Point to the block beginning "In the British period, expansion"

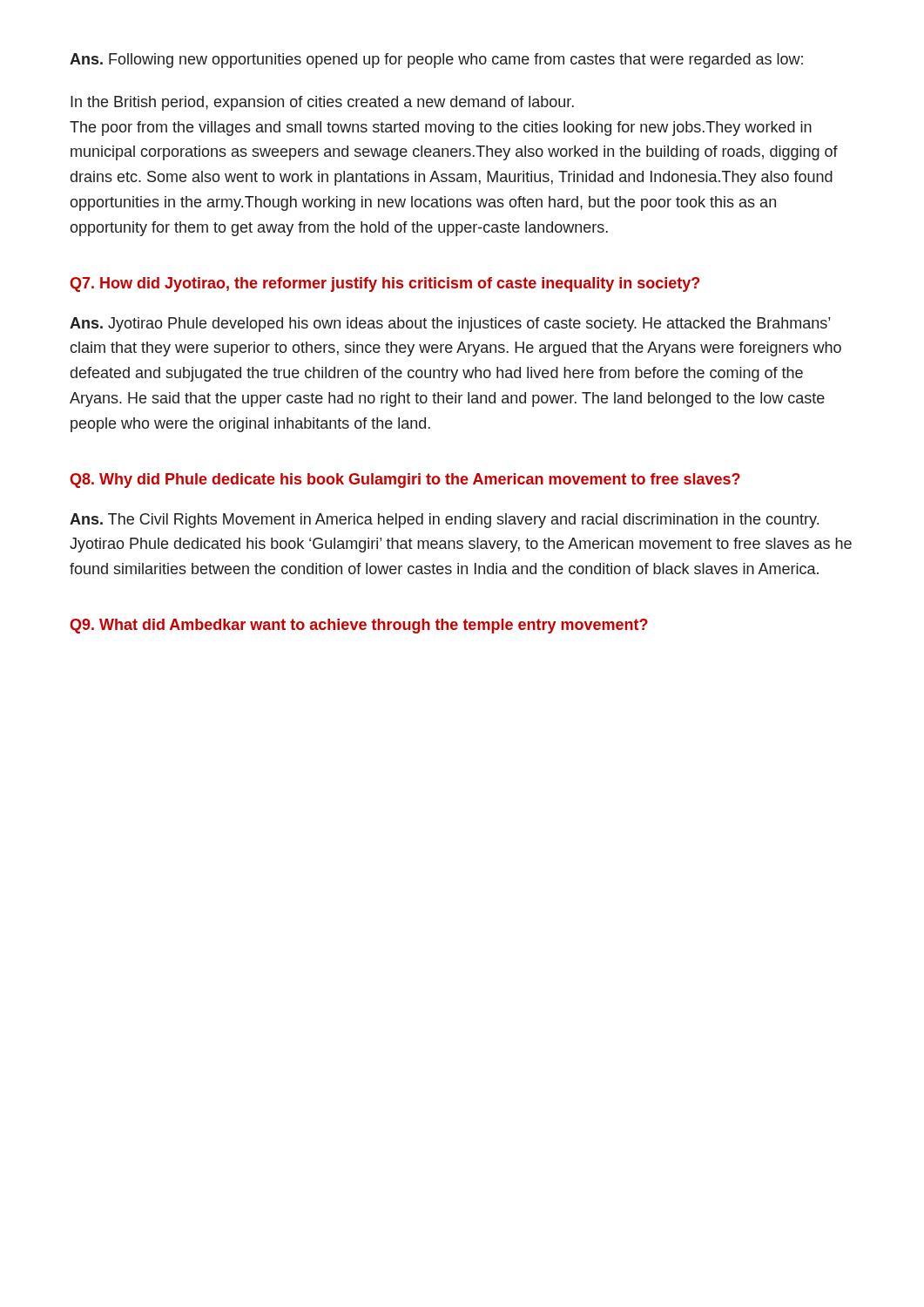(453, 164)
